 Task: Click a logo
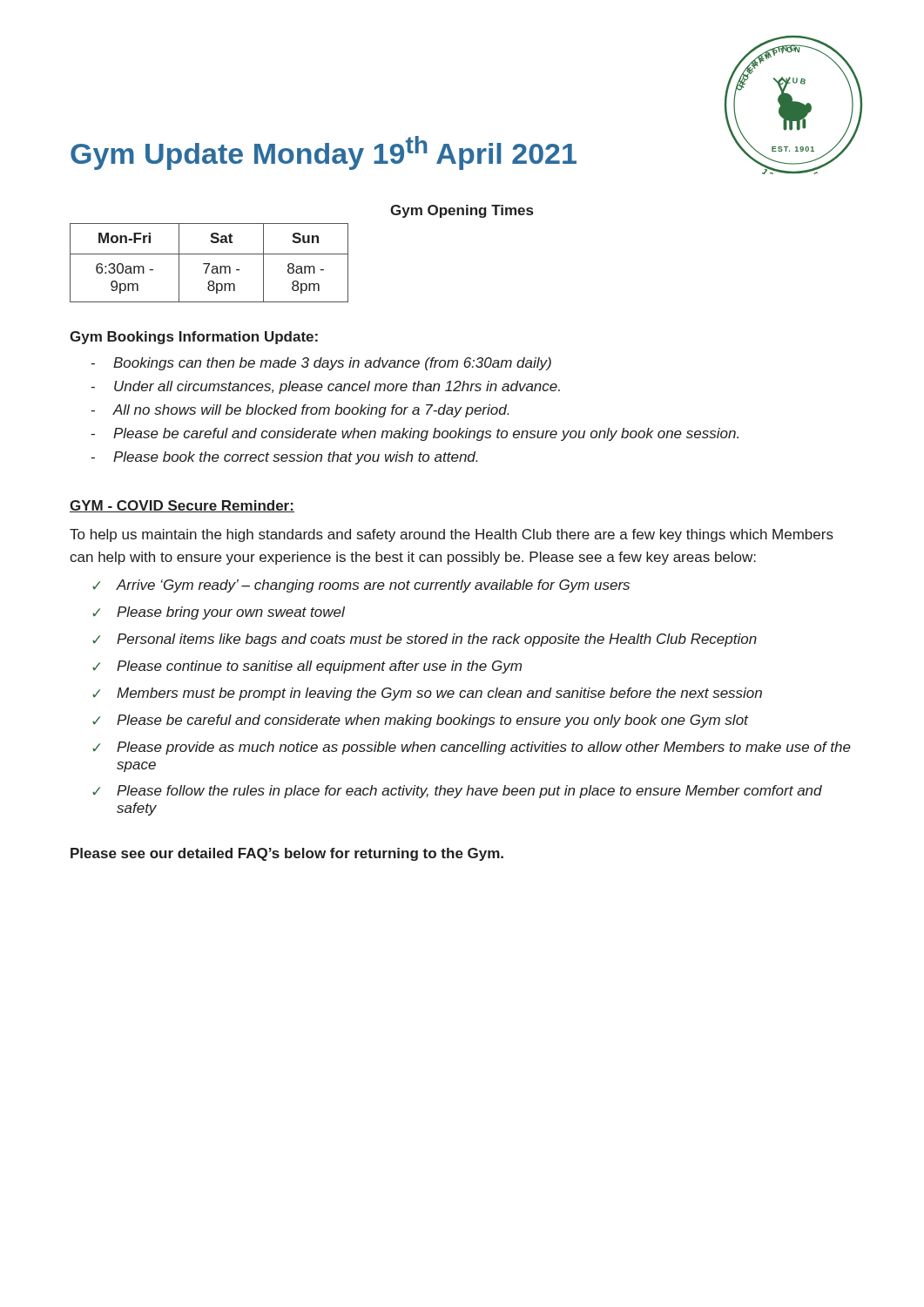(793, 105)
